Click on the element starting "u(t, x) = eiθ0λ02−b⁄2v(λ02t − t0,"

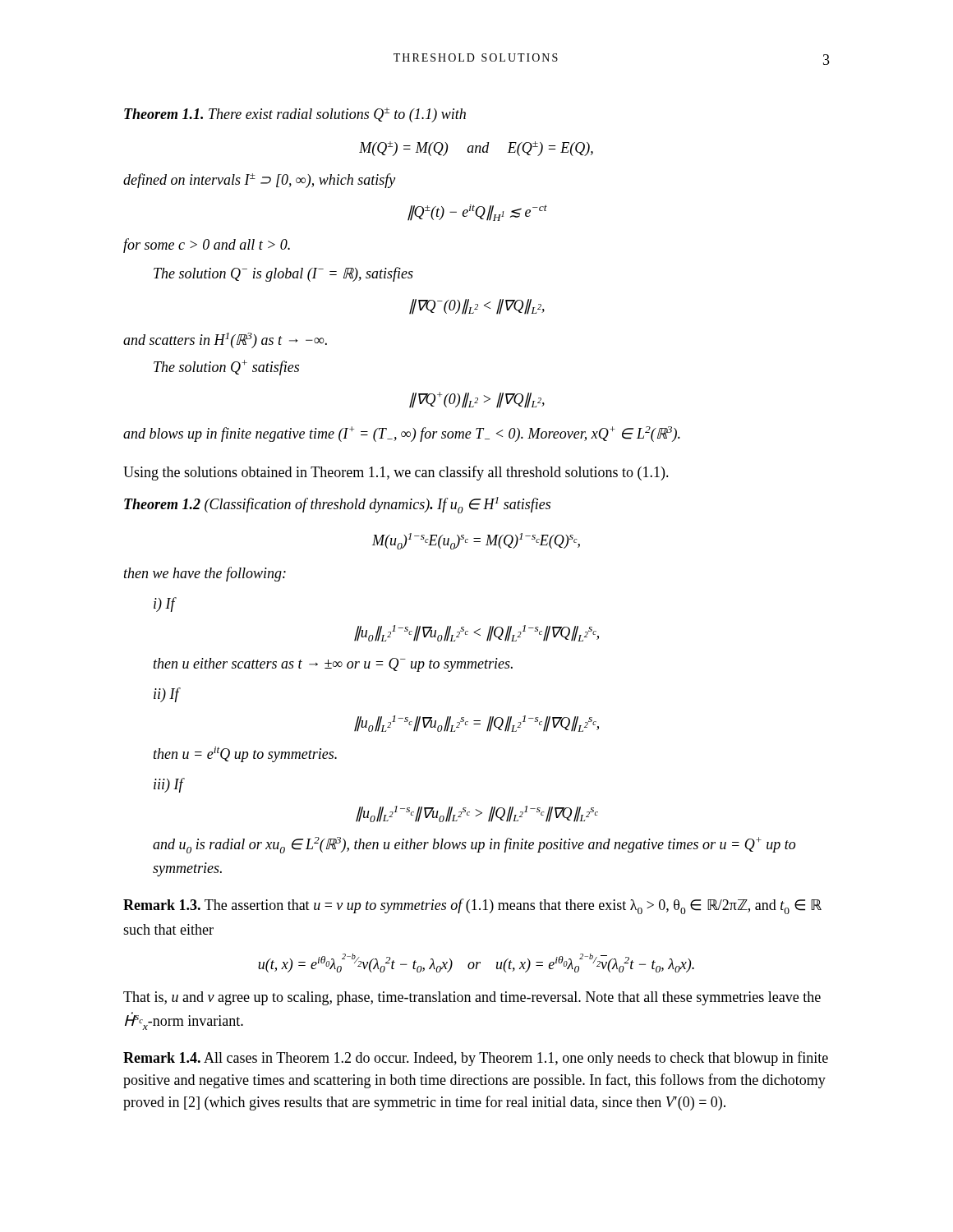coord(476,963)
